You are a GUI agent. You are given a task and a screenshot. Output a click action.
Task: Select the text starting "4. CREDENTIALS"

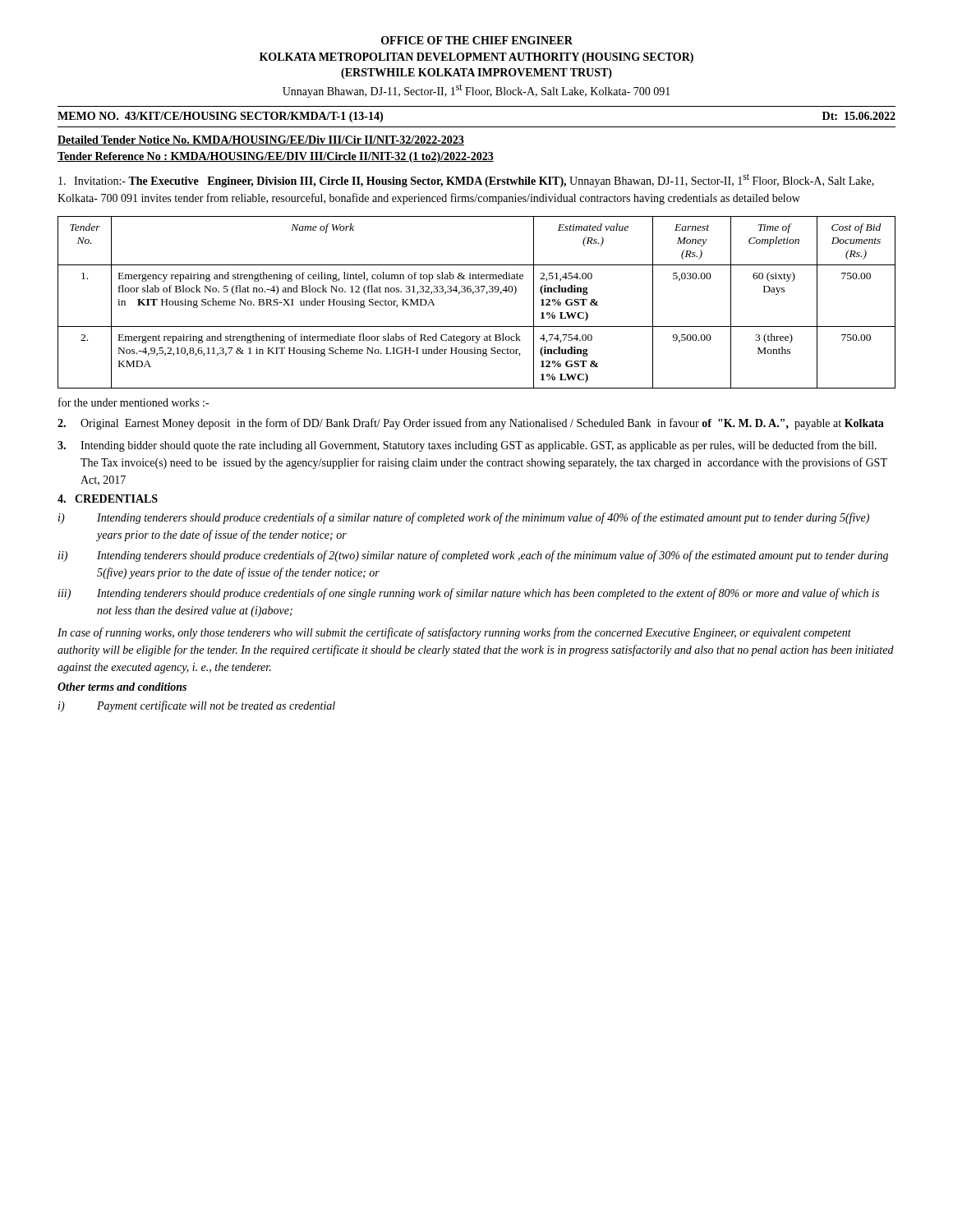tap(108, 499)
